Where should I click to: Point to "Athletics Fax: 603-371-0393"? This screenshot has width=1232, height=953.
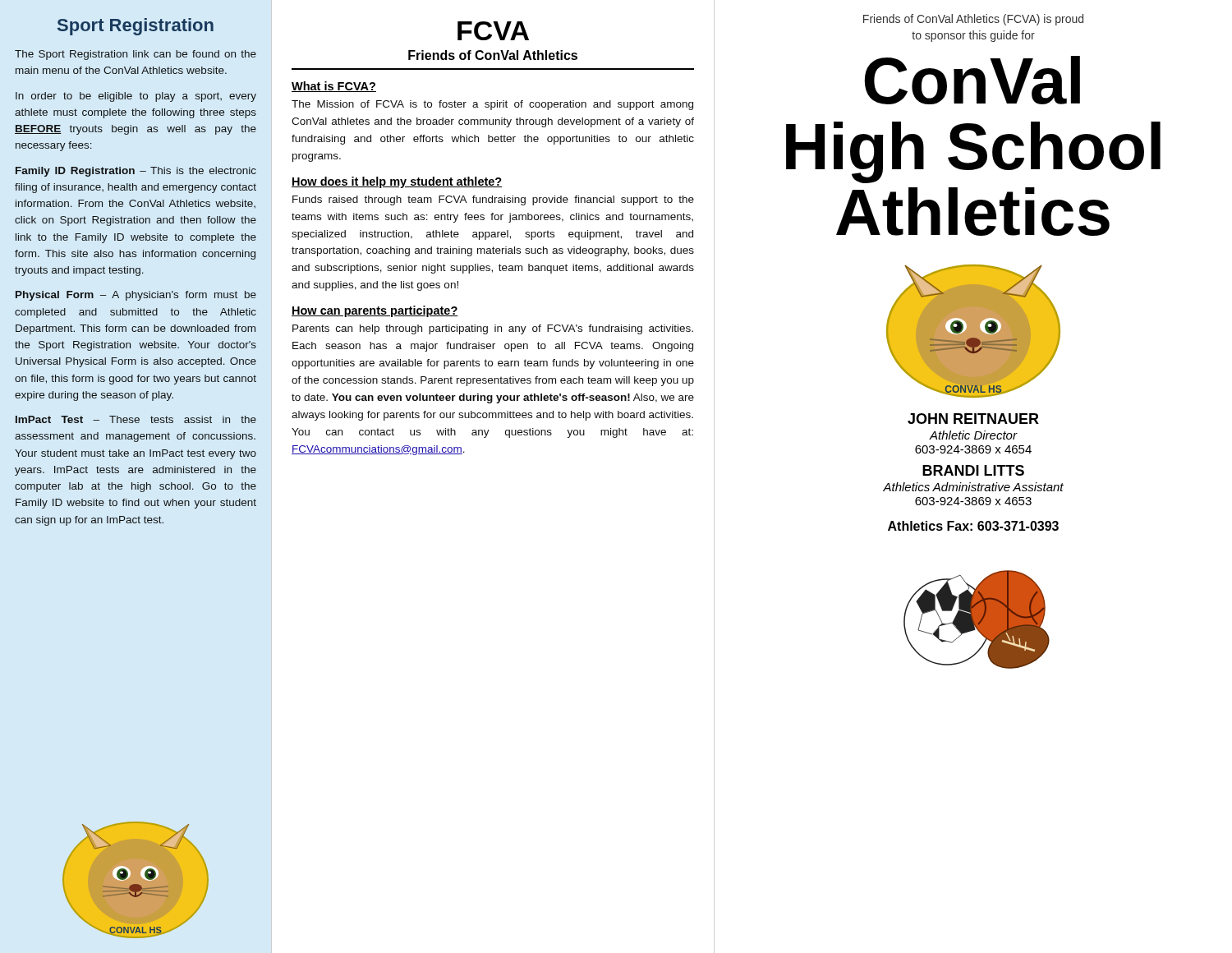[973, 526]
